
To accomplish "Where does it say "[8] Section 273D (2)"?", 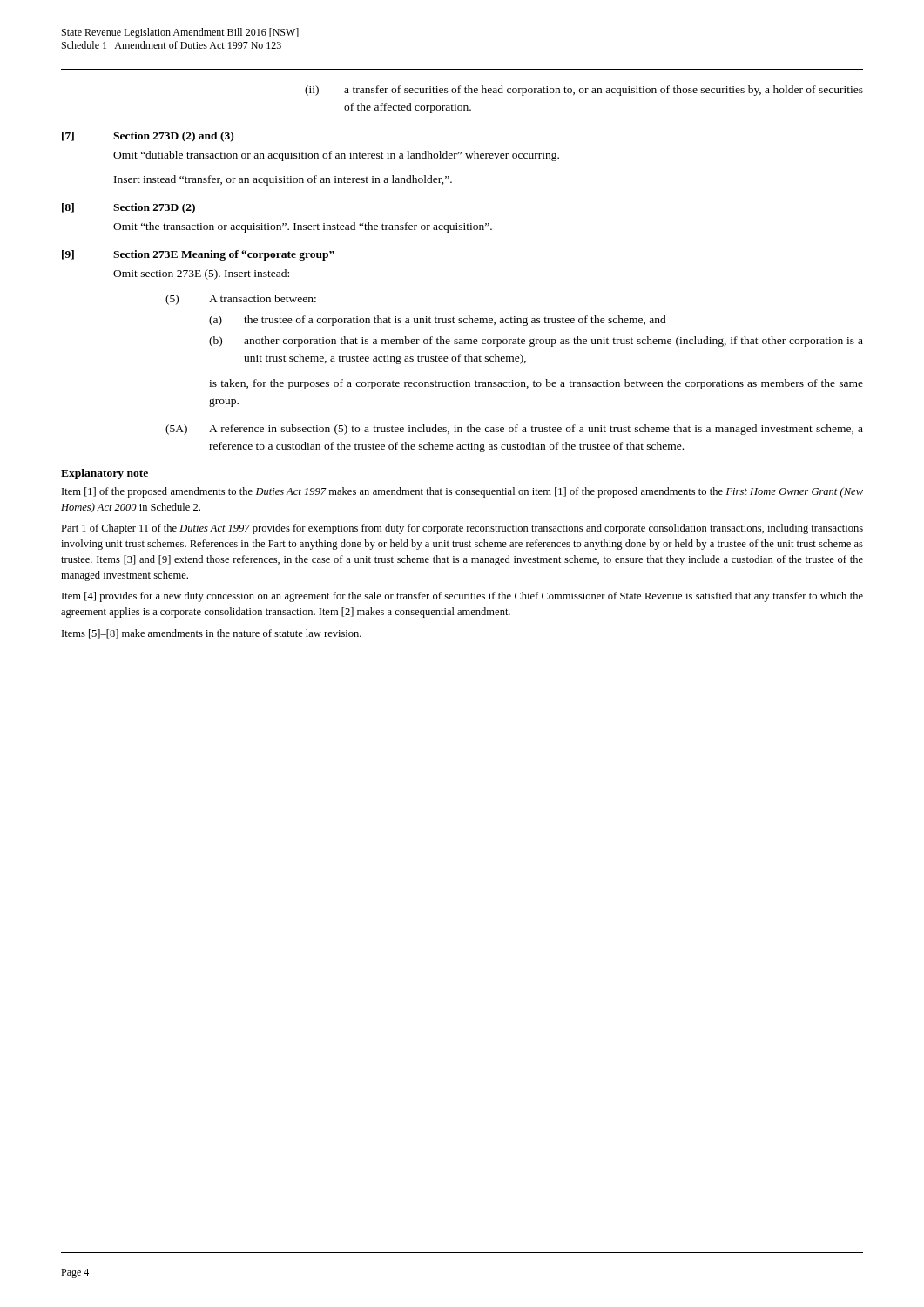I will tap(128, 207).
